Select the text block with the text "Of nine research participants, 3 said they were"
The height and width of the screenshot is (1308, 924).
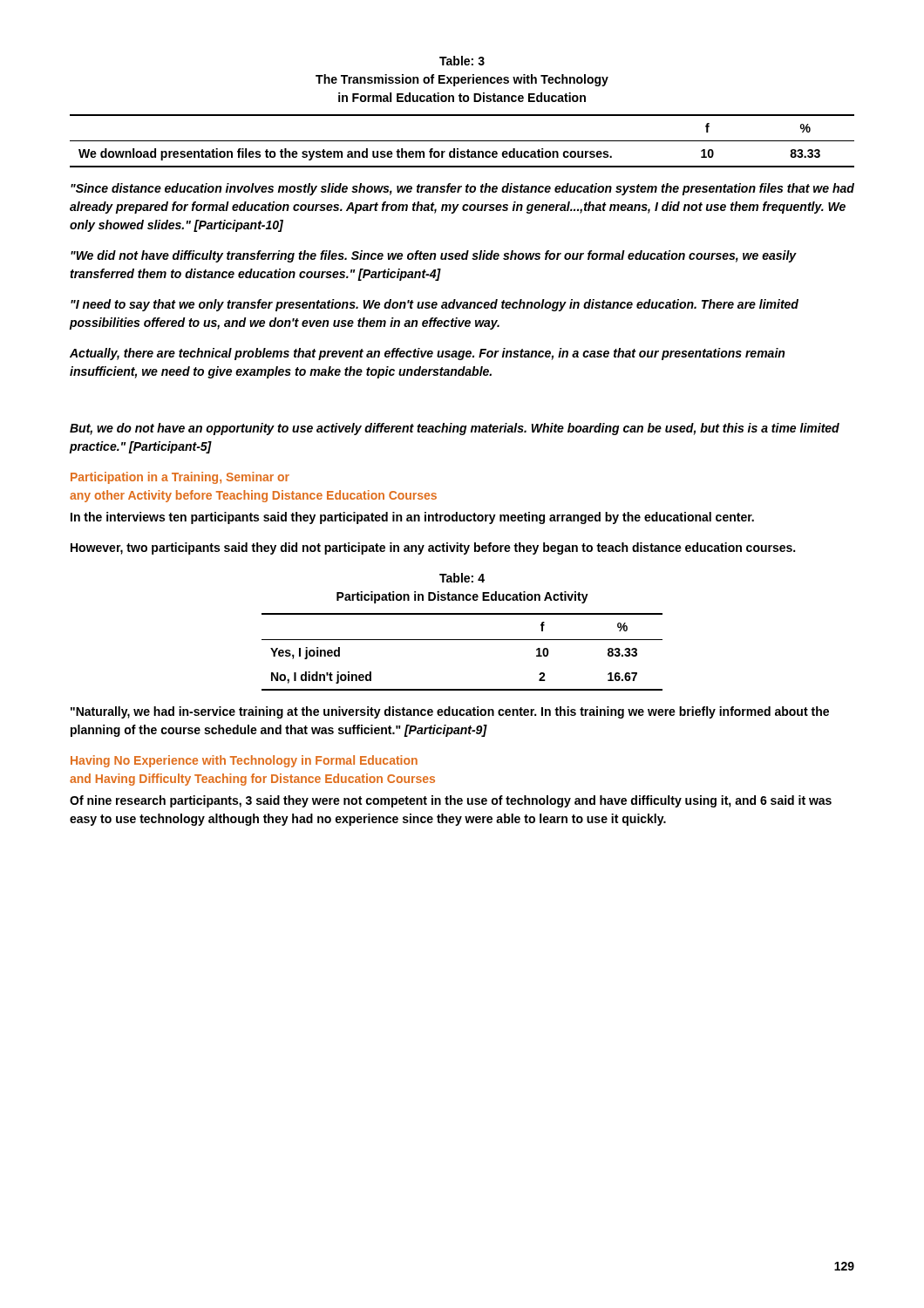[x=451, y=810]
